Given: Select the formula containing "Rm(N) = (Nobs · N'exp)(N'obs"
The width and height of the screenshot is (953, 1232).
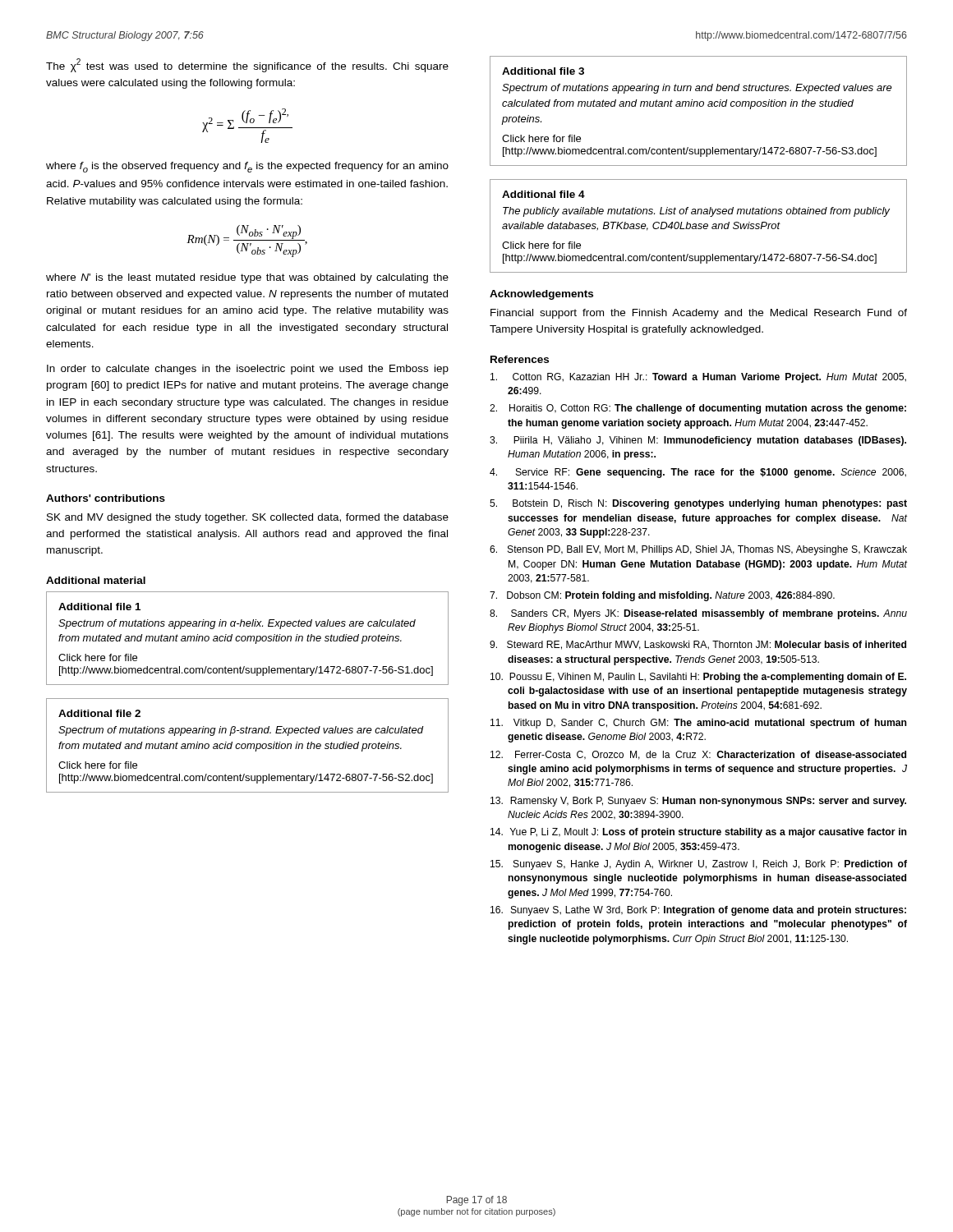Looking at the screenshot, I should (x=247, y=240).
